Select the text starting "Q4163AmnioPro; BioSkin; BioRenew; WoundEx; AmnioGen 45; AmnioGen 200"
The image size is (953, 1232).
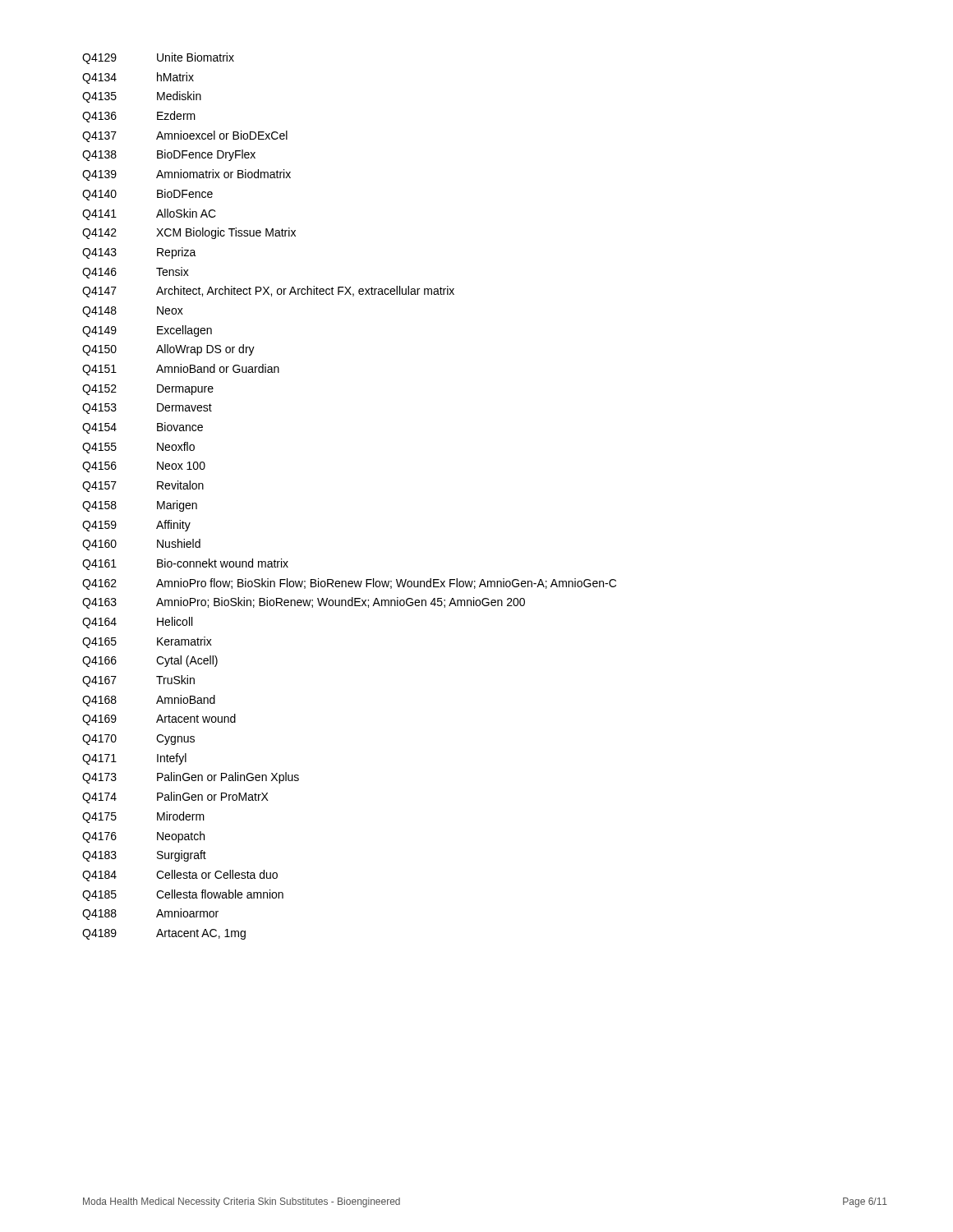point(304,603)
